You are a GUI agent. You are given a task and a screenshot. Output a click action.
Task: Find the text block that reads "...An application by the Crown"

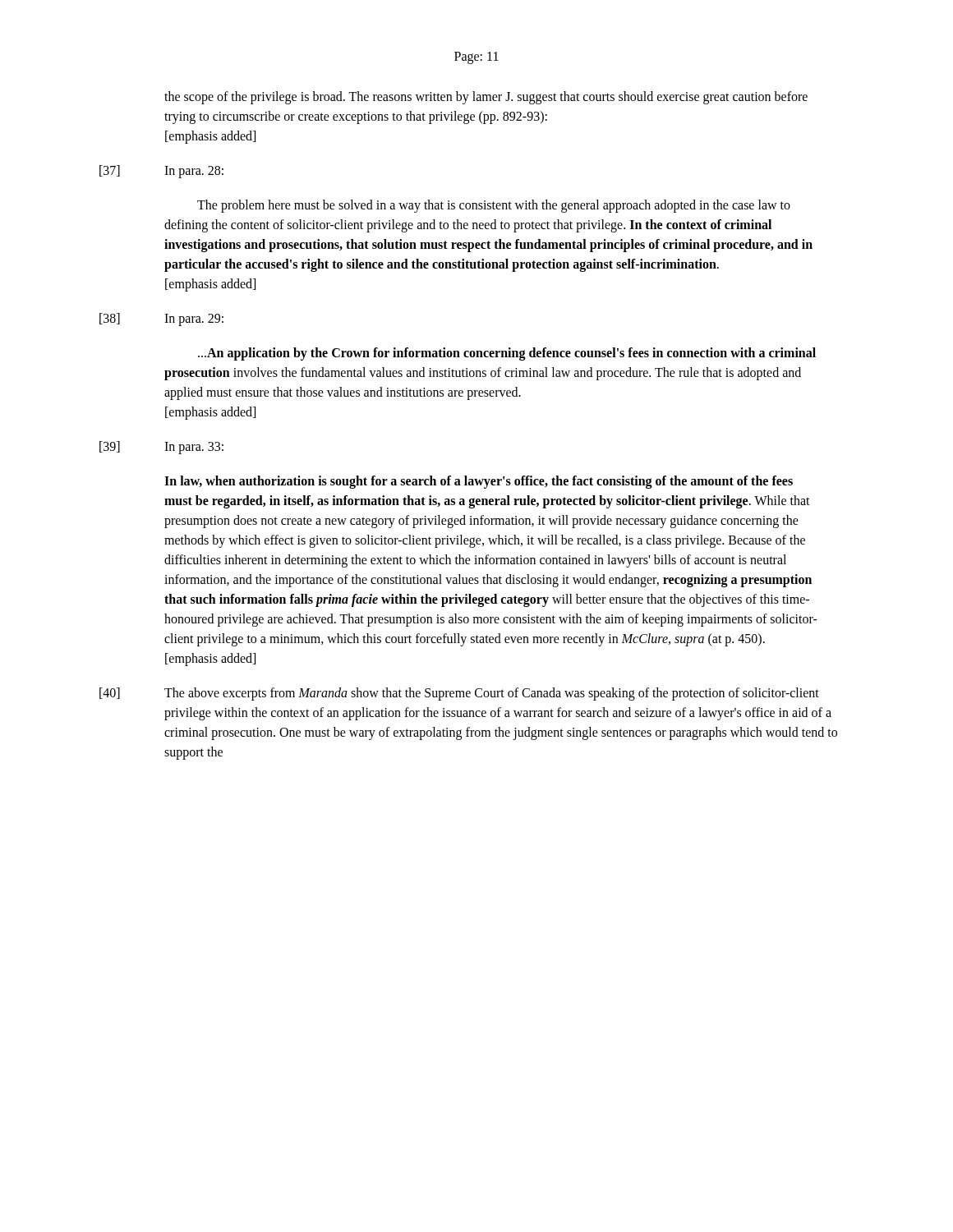pyautogui.click(x=493, y=381)
